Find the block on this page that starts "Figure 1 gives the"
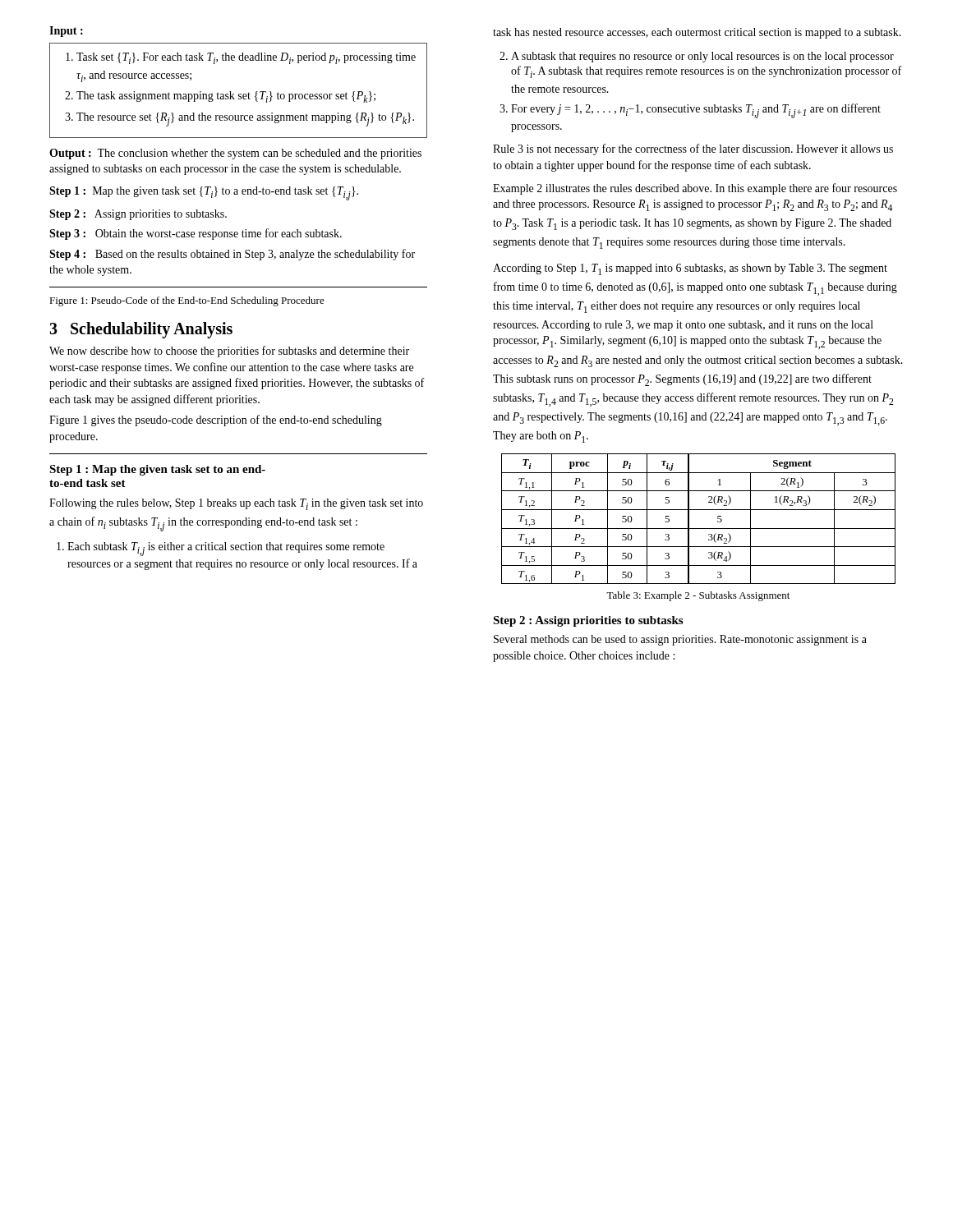This screenshot has width=953, height=1232. tap(216, 428)
